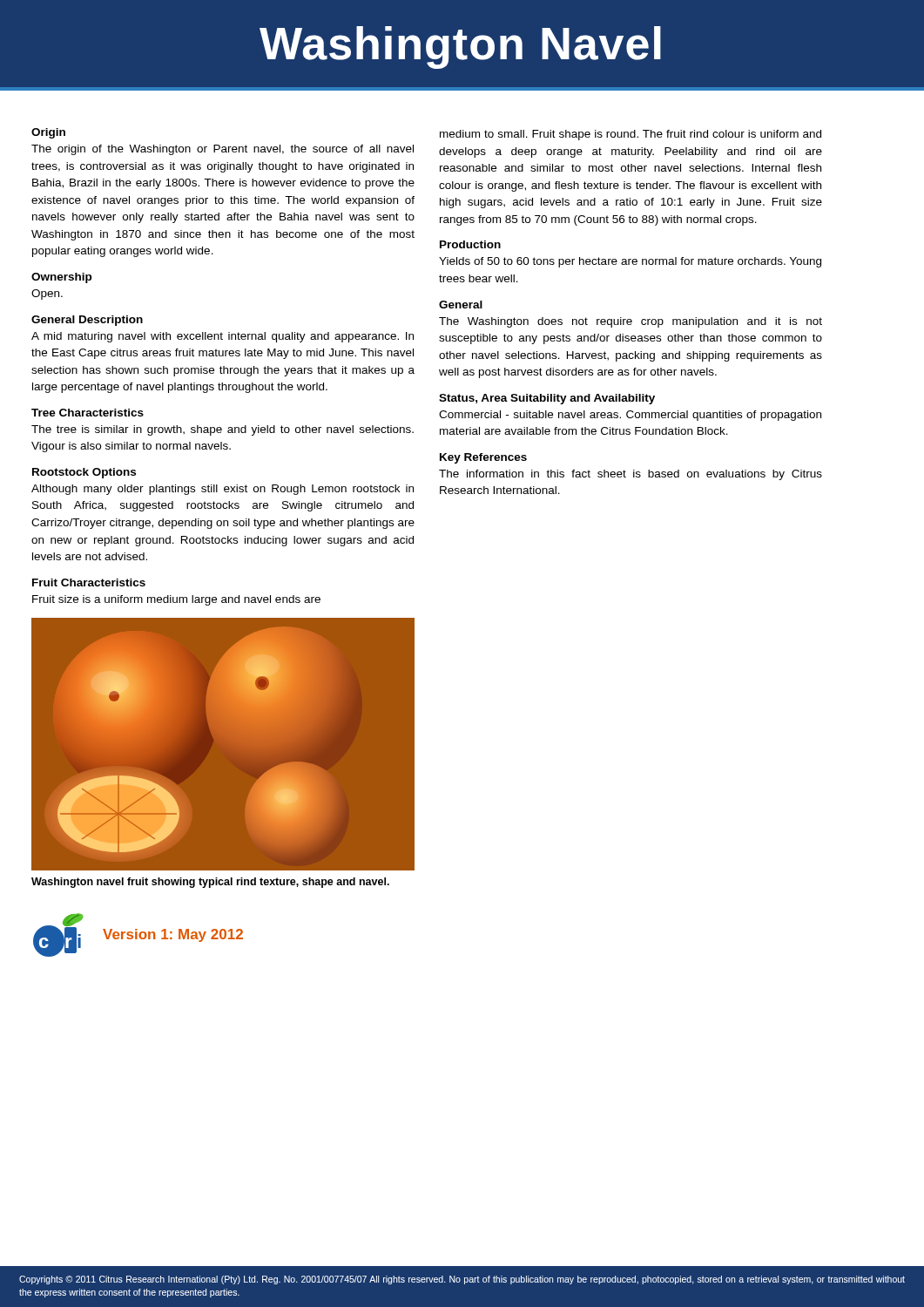Navigate to the block starting "Fruit Characteristics"
This screenshot has width=924, height=1307.
coord(89,582)
